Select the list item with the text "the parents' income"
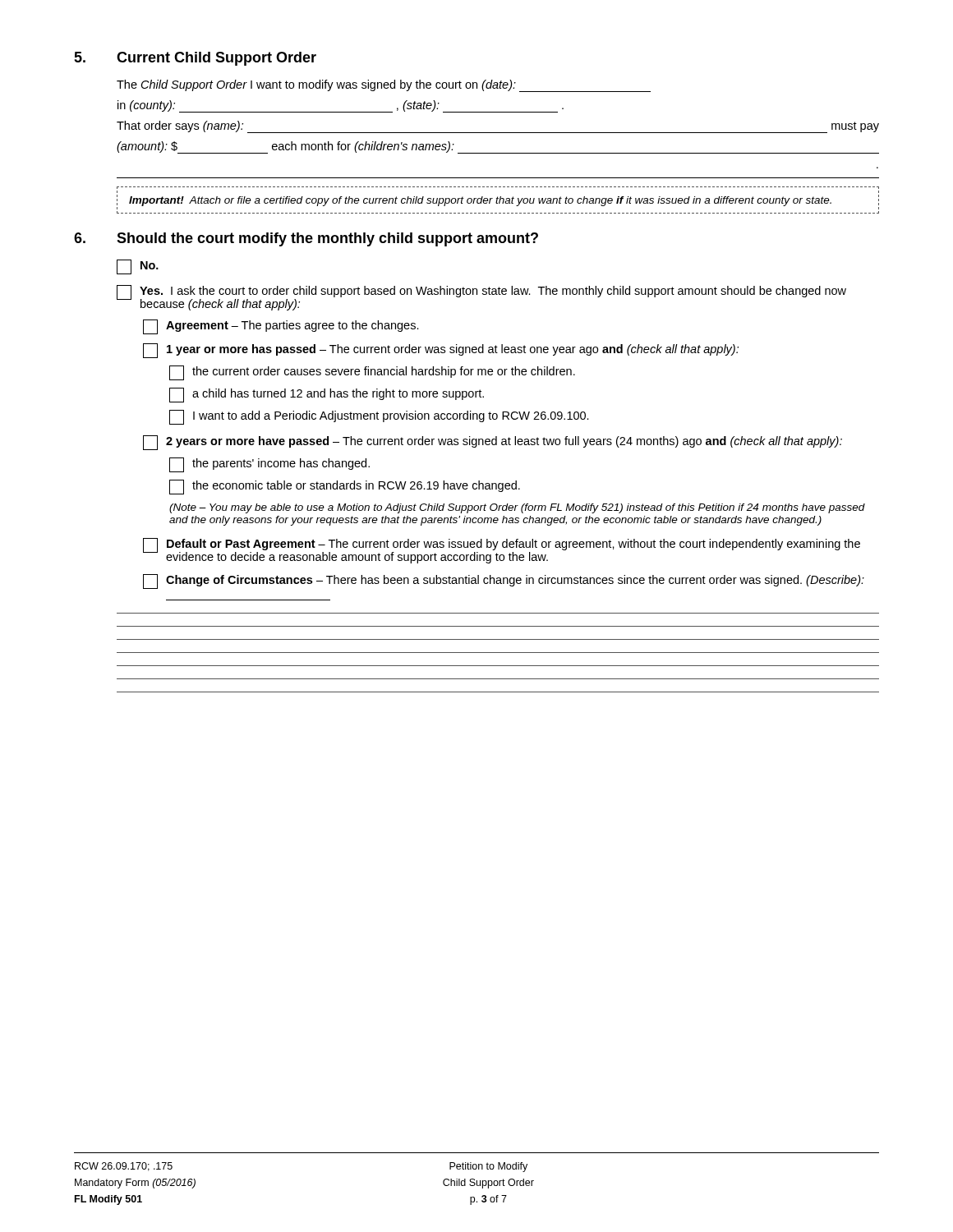 pos(269,465)
